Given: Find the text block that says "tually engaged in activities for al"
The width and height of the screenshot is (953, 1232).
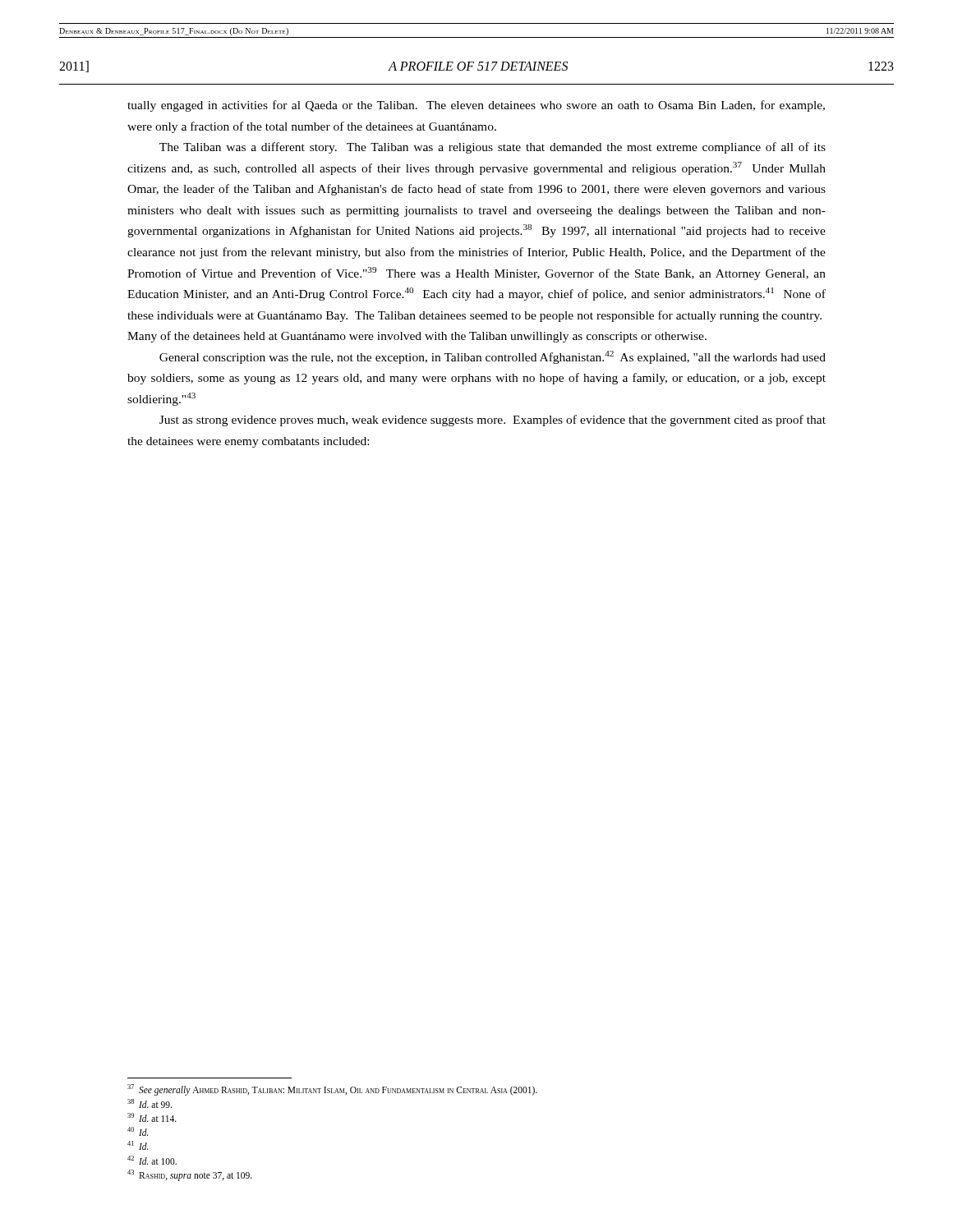Looking at the screenshot, I should [x=476, y=116].
